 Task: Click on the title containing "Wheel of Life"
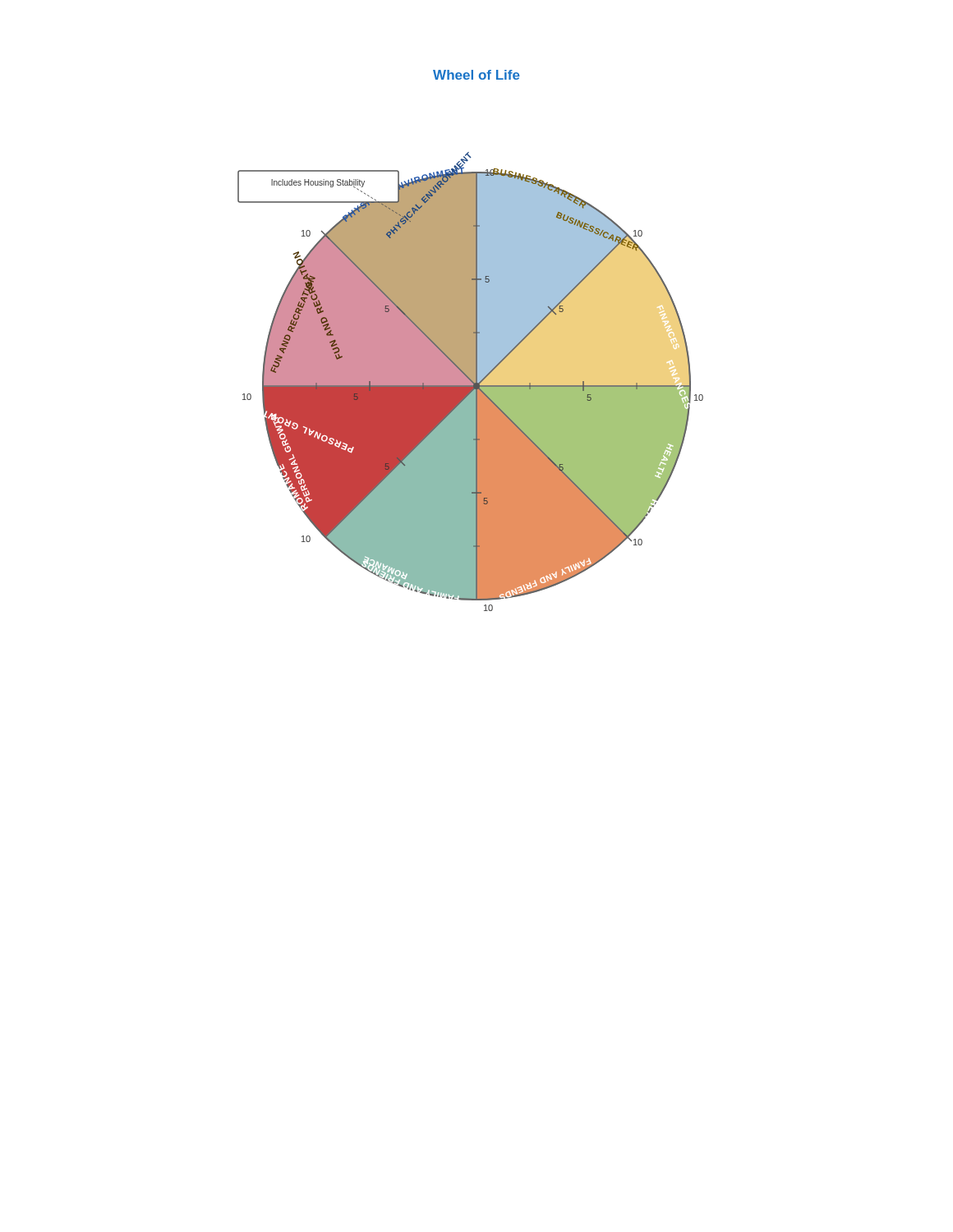pos(476,75)
